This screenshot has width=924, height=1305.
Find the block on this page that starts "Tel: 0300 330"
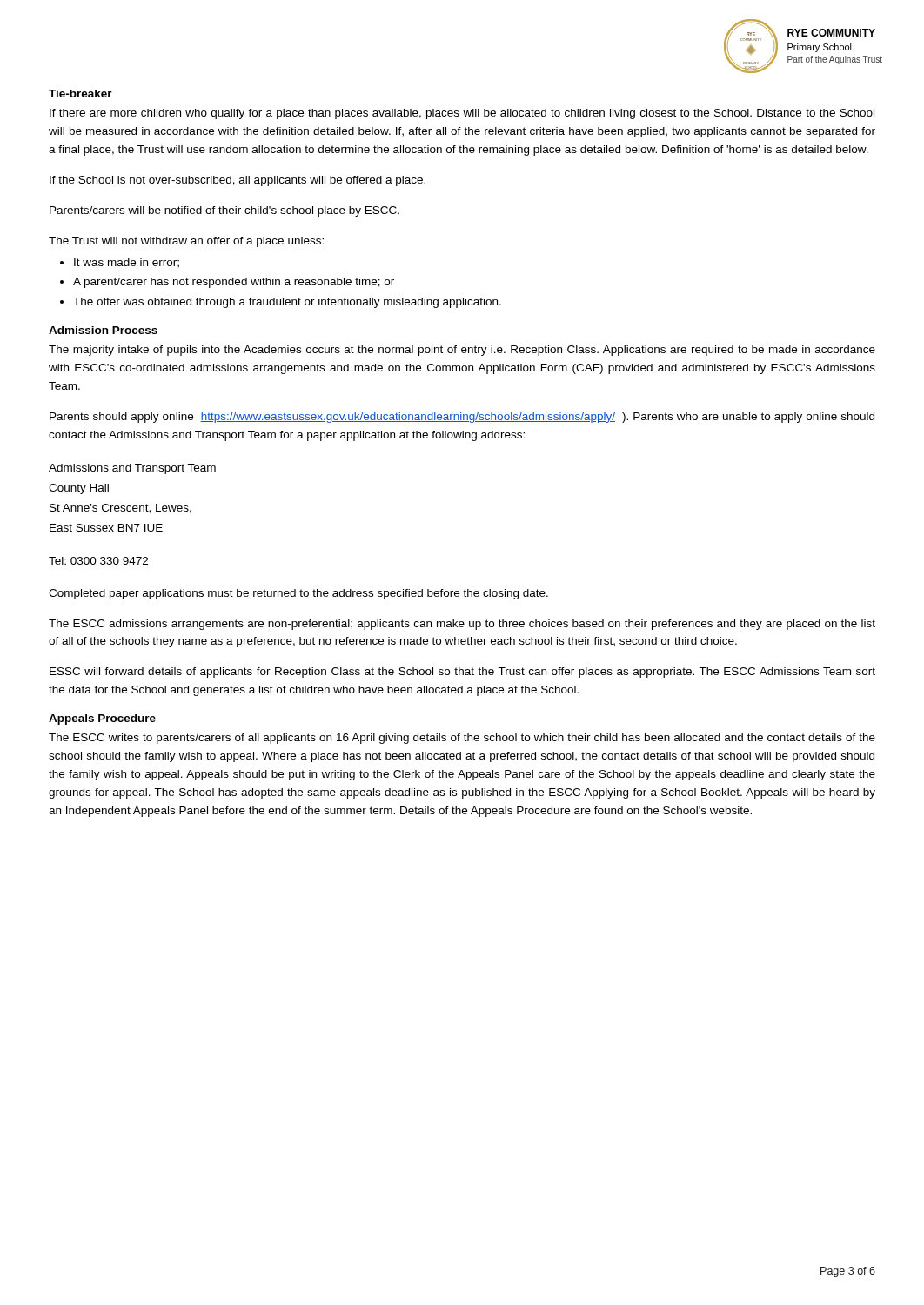(99, 560)
